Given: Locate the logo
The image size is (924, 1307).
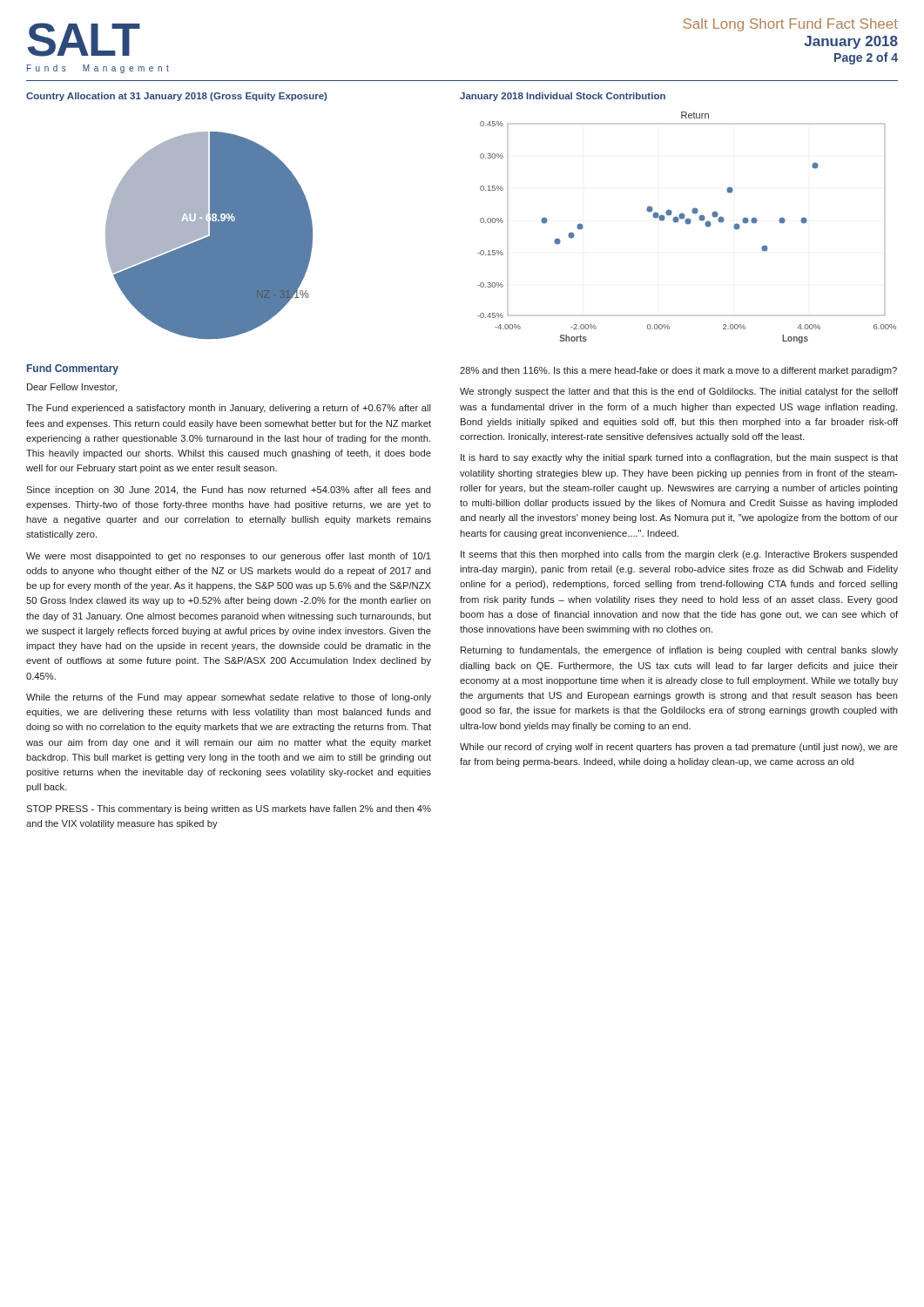Looking at the screenshot, I should point(99,44).
